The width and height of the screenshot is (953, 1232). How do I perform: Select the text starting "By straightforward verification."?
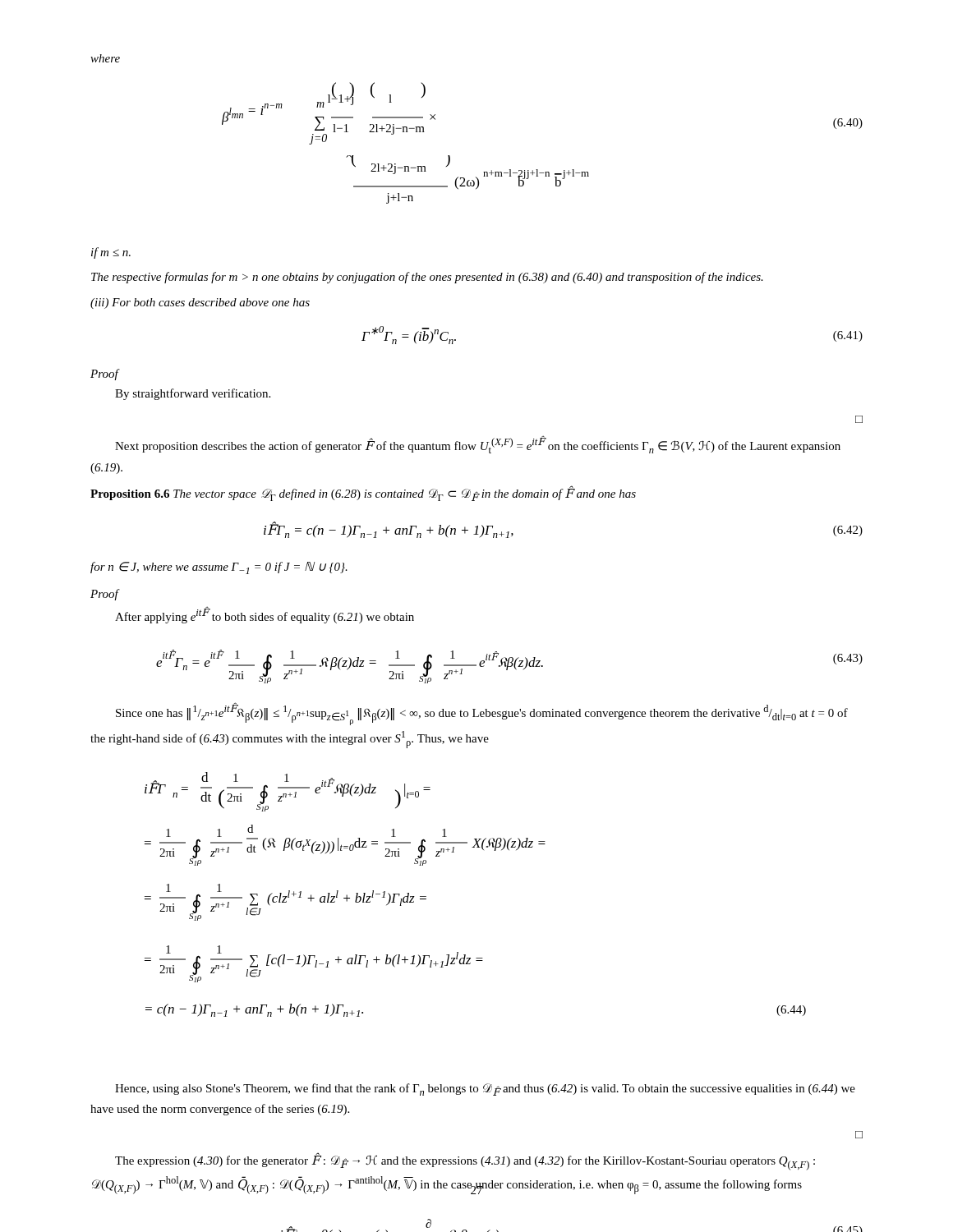[x=193, y=393]
